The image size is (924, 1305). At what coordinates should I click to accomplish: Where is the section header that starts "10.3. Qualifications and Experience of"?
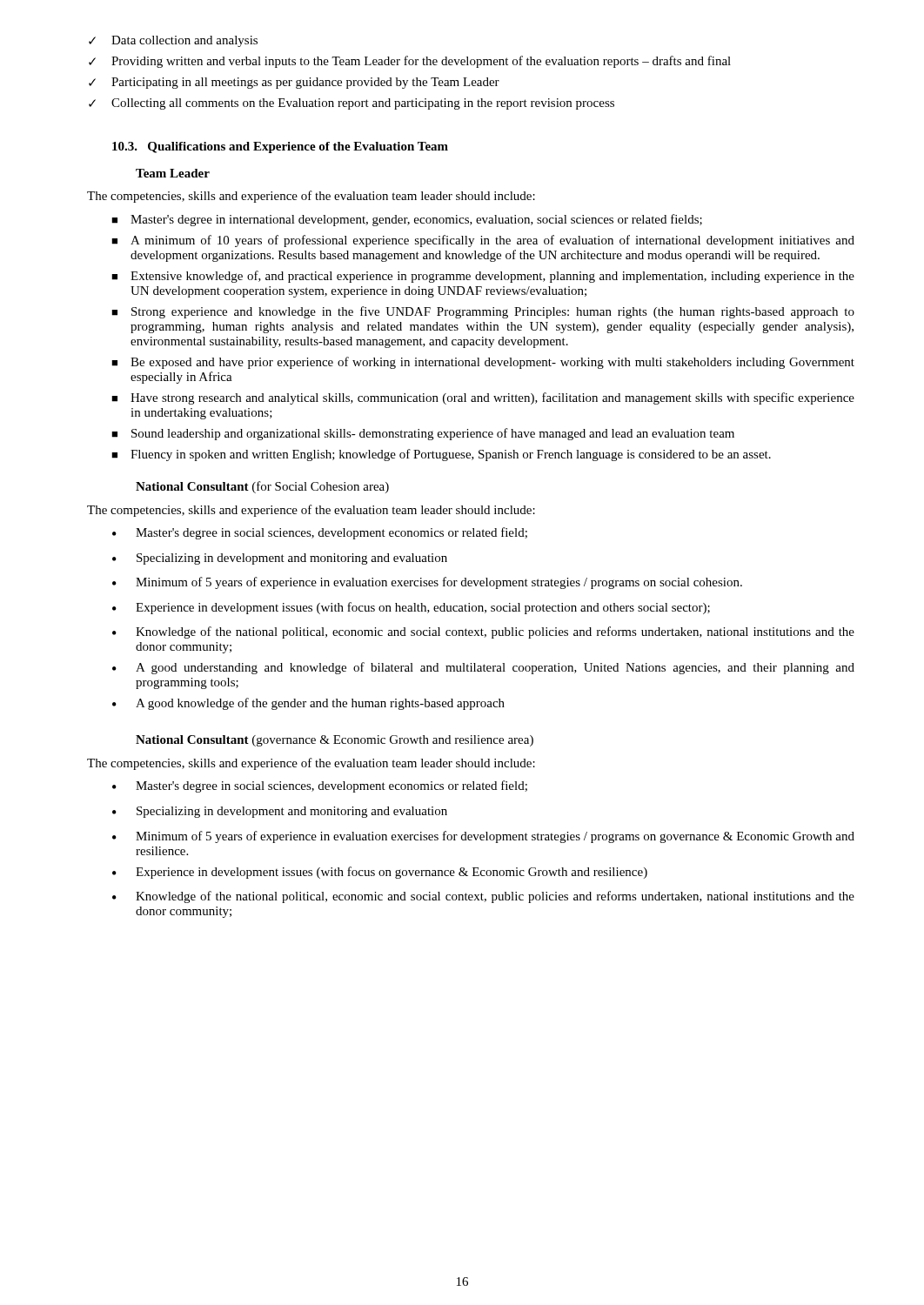(x=280, y=146)
